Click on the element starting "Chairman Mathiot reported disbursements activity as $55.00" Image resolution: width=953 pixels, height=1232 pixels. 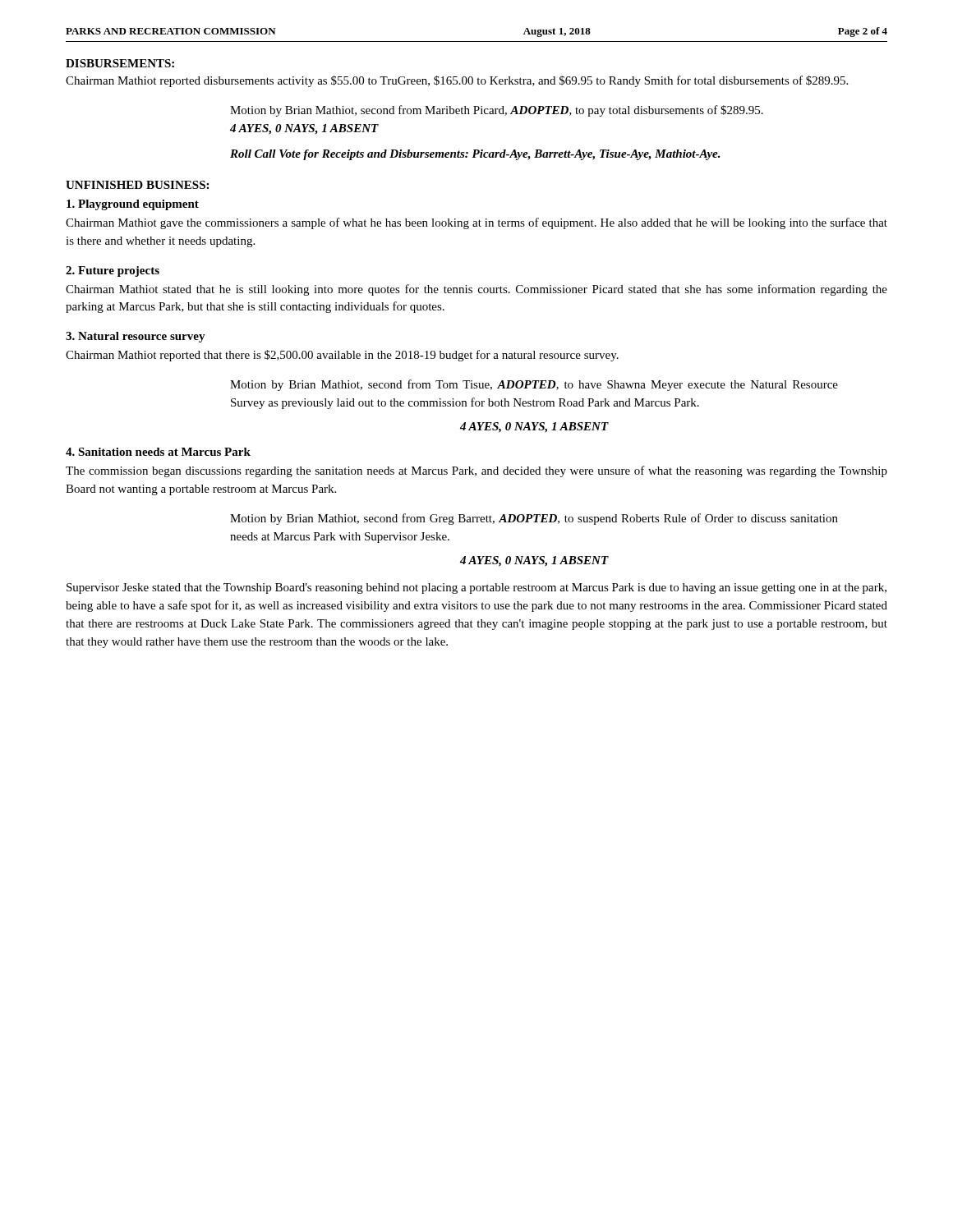pyautogui.click(x=457, y=81)
